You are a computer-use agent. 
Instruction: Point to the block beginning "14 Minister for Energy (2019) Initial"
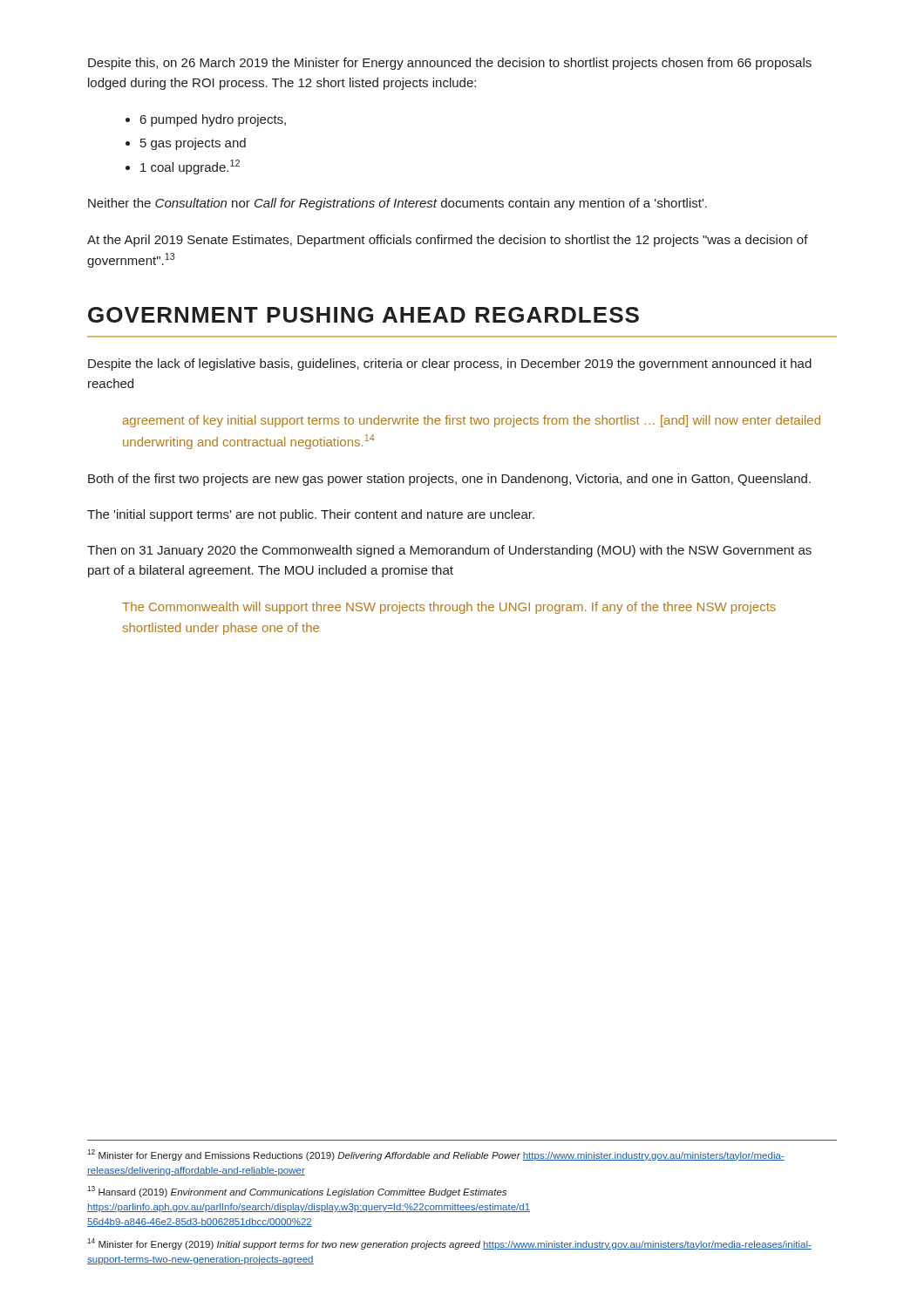pyautogui.click(x=449, y=1251)
